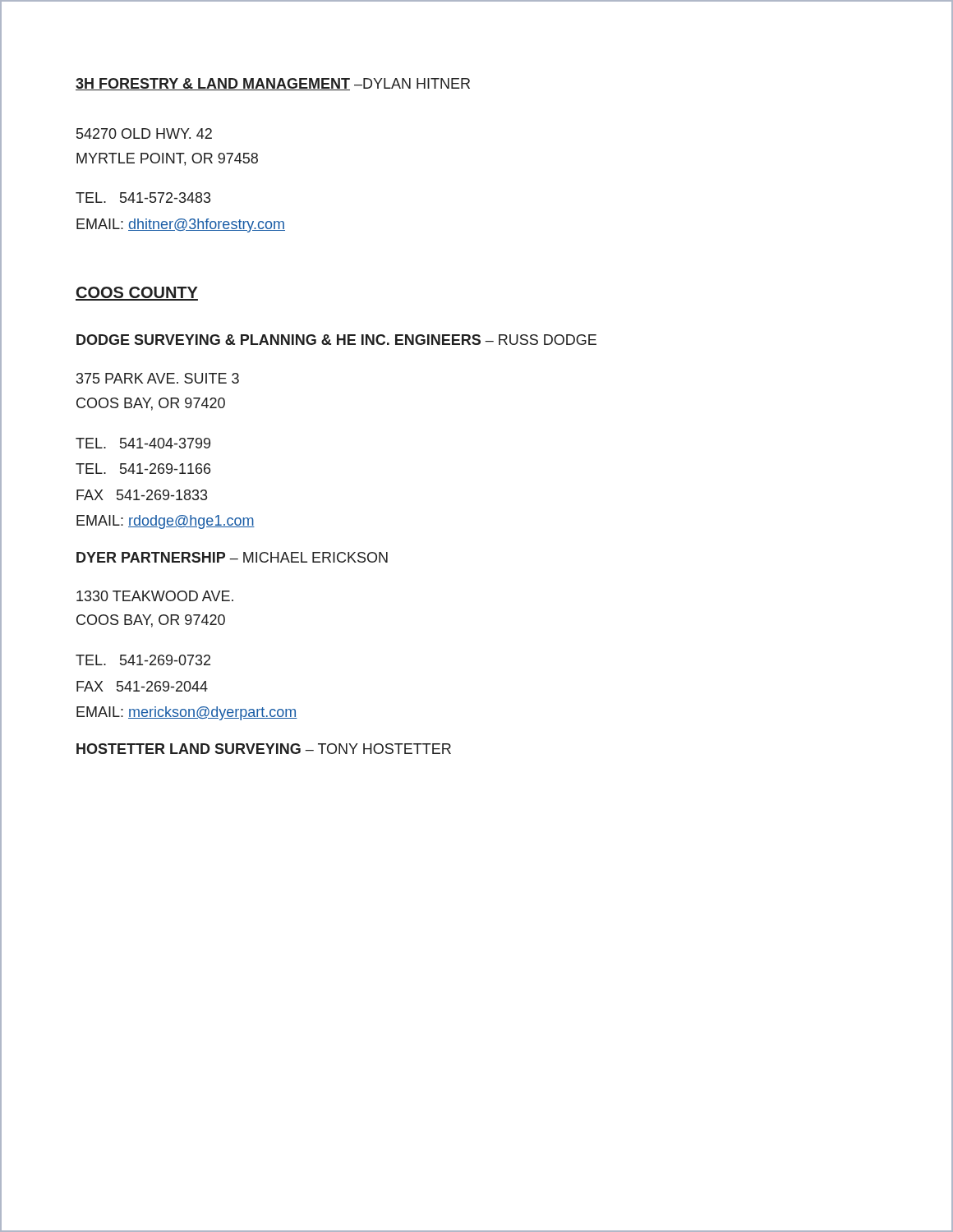Select the region starting "HOSTETTER LAND SURVEYING – TONY HOSTETTER"

point(264,749)
